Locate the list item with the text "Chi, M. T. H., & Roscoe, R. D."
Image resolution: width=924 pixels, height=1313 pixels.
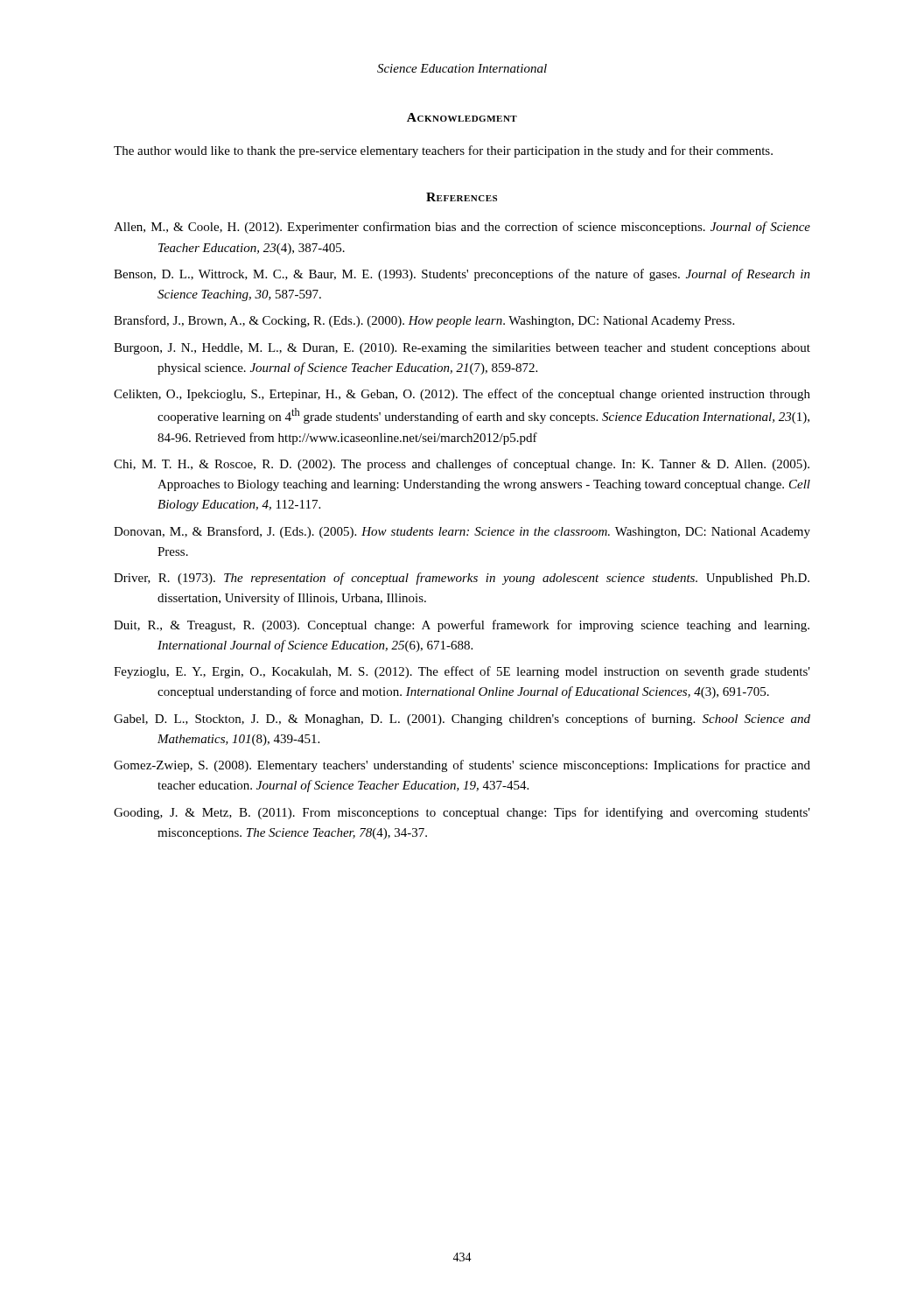[462, 484]
